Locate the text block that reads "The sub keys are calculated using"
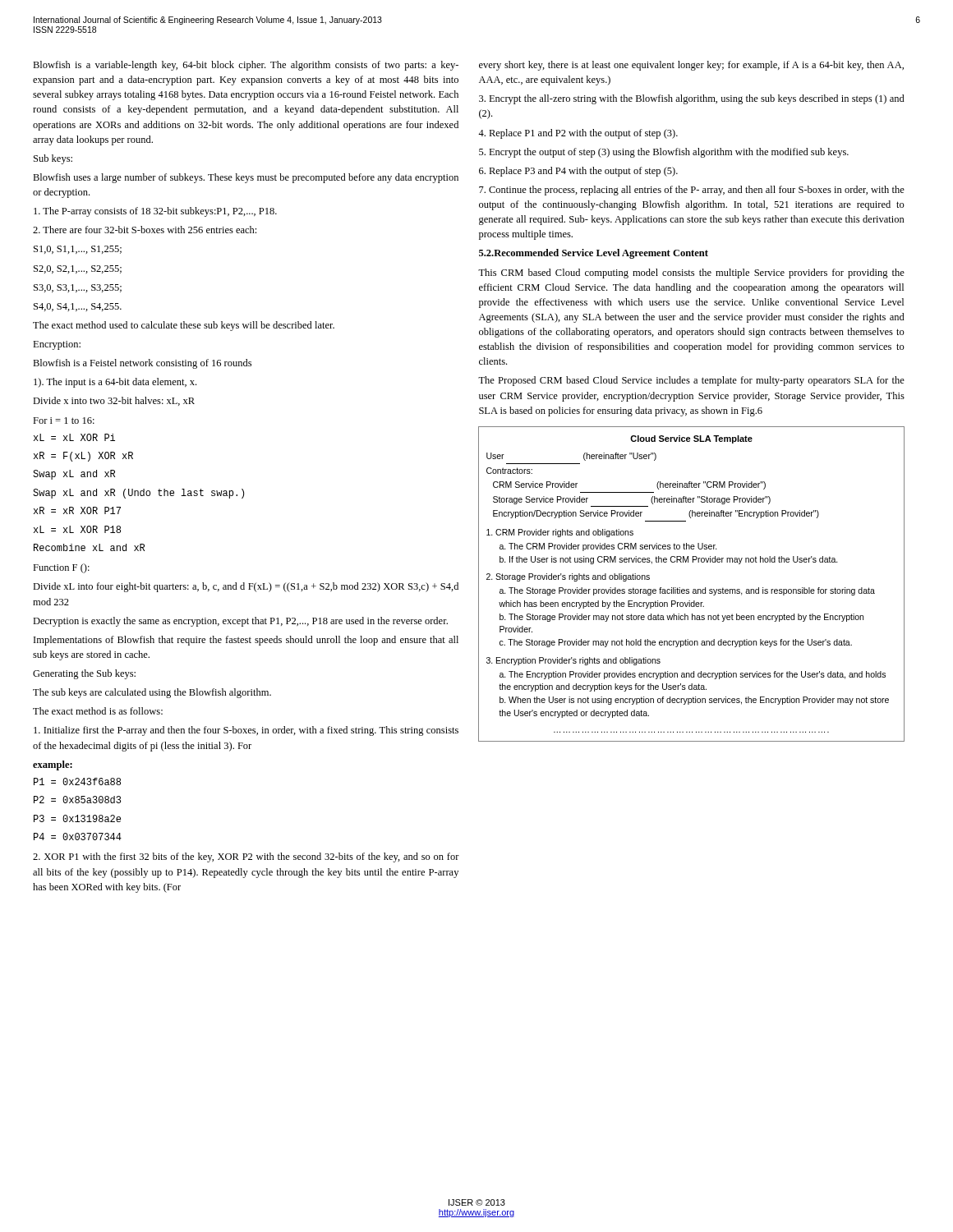 pyautogui.click(x=246, y=693)
